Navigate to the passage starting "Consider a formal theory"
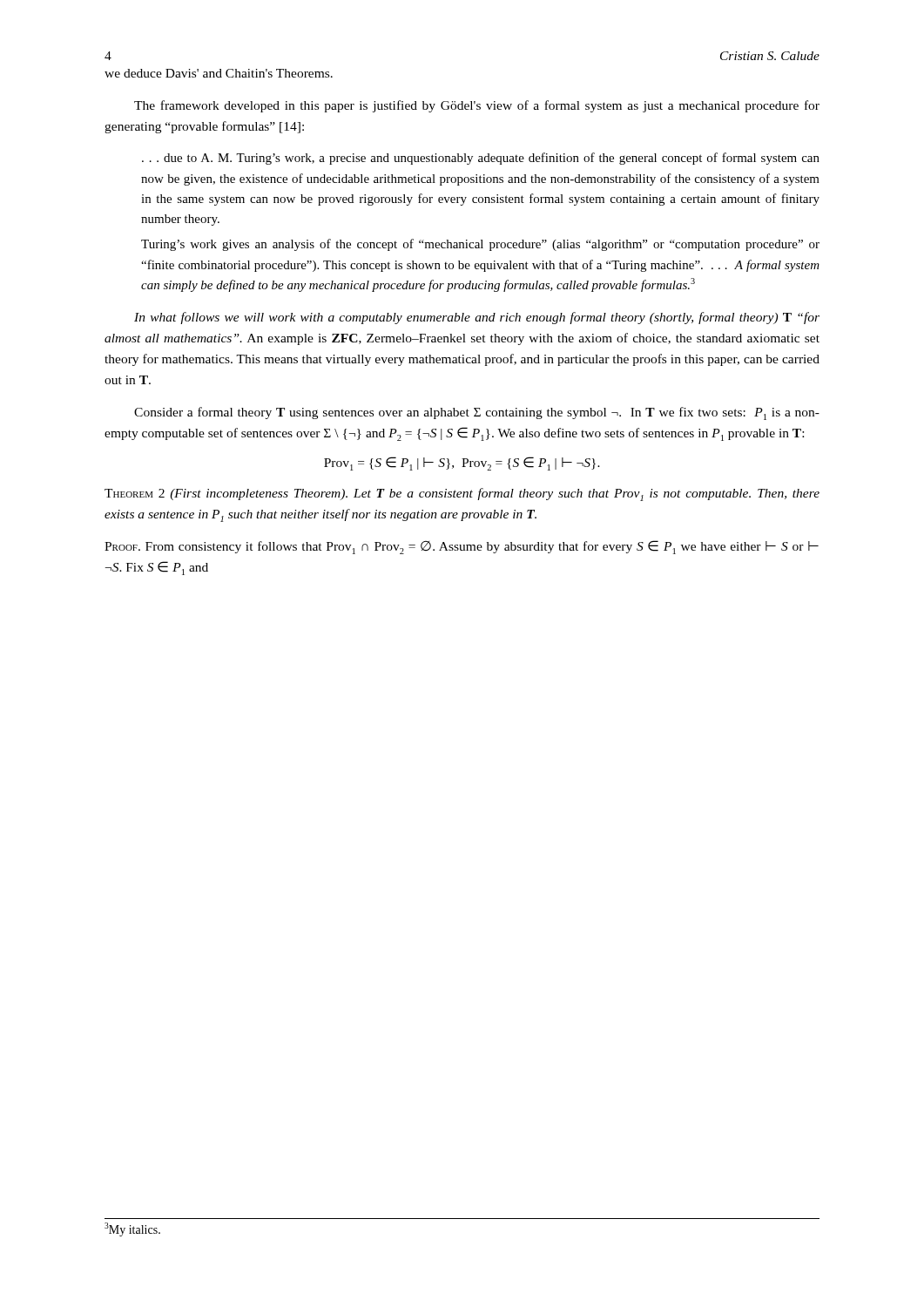Image resolution: width=924 pixels, height=1307 pixels. [x=462, y=423]
